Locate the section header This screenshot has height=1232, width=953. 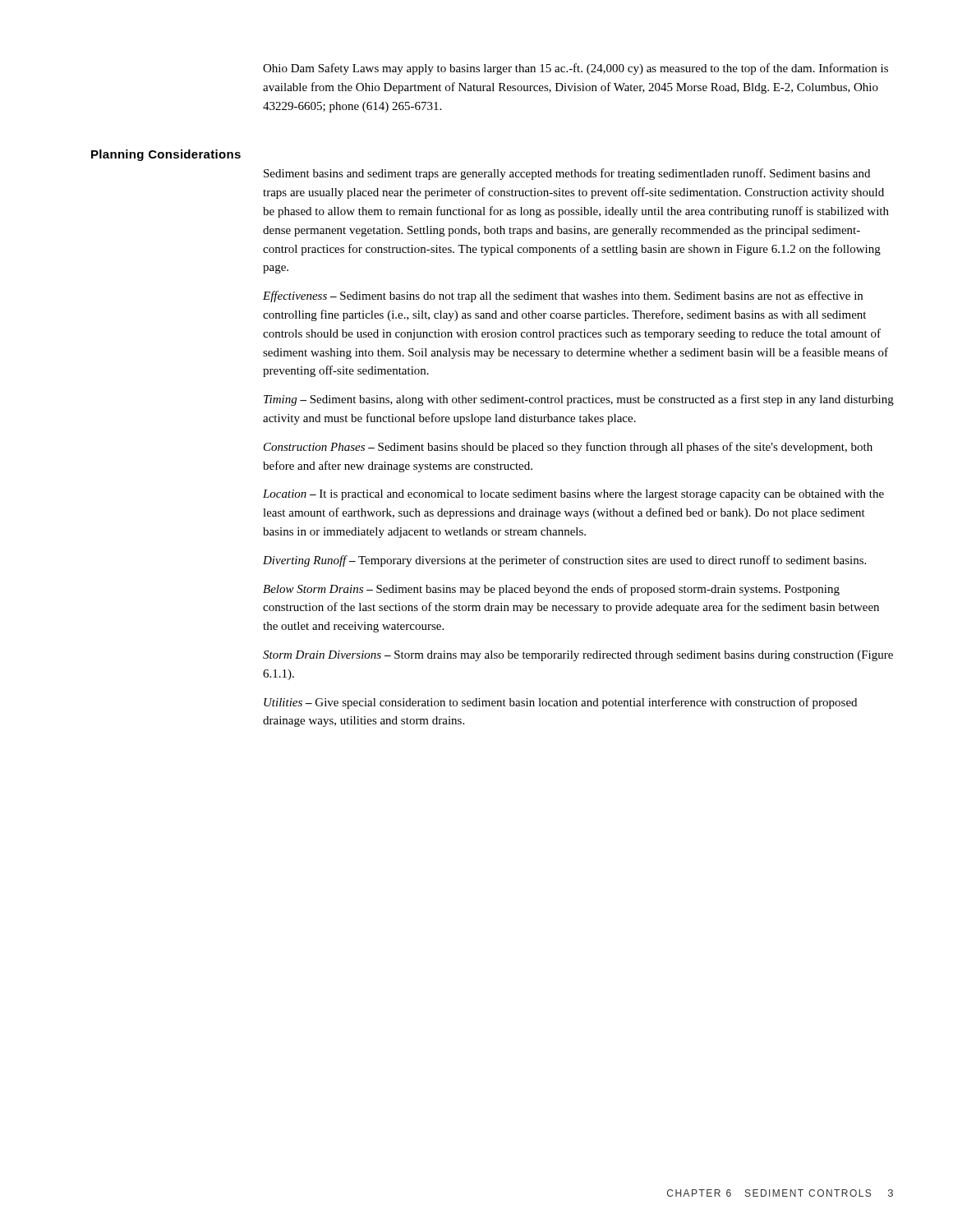tap(177, 154)
